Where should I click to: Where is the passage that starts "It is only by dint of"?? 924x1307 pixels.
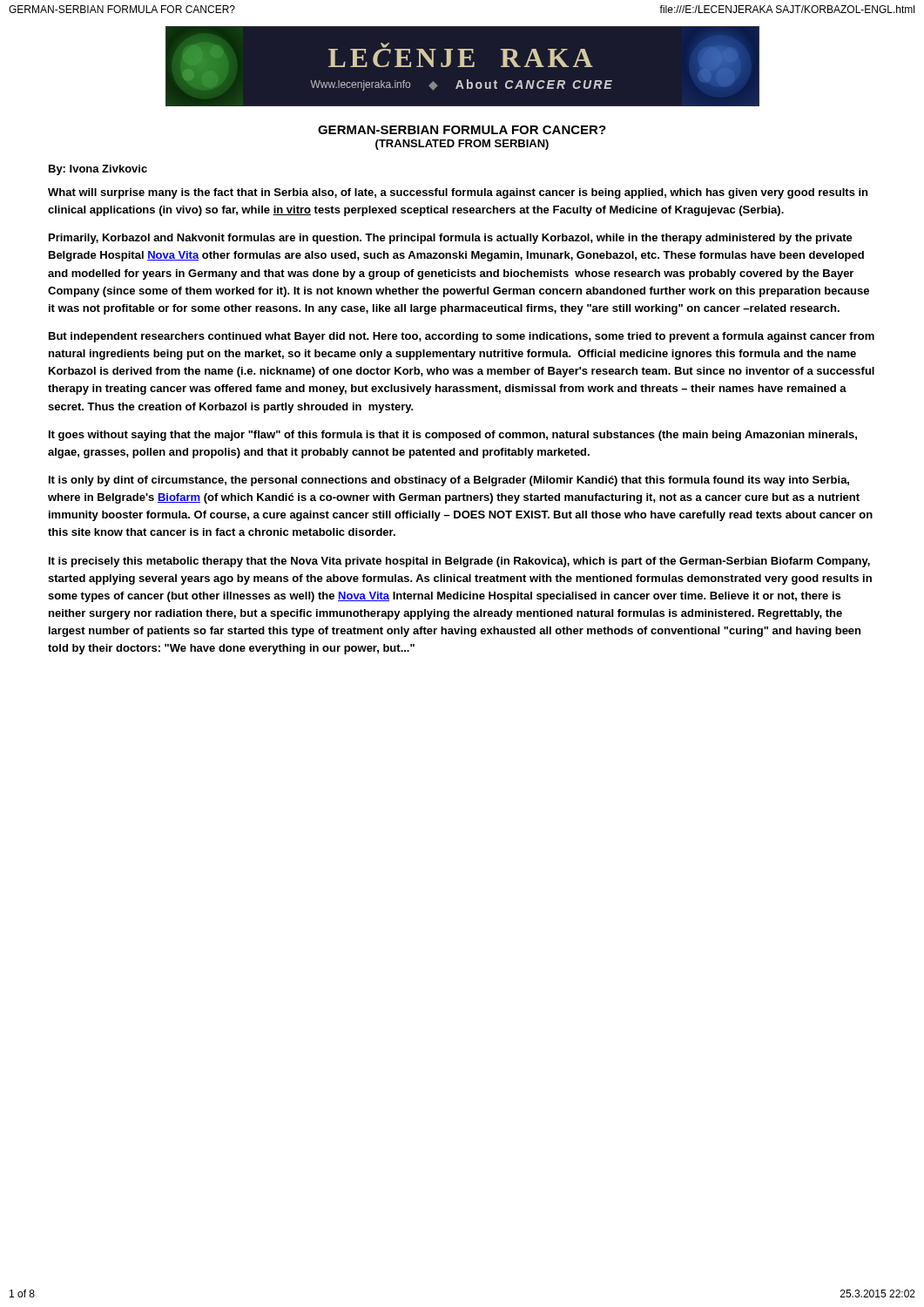[460, 506]
